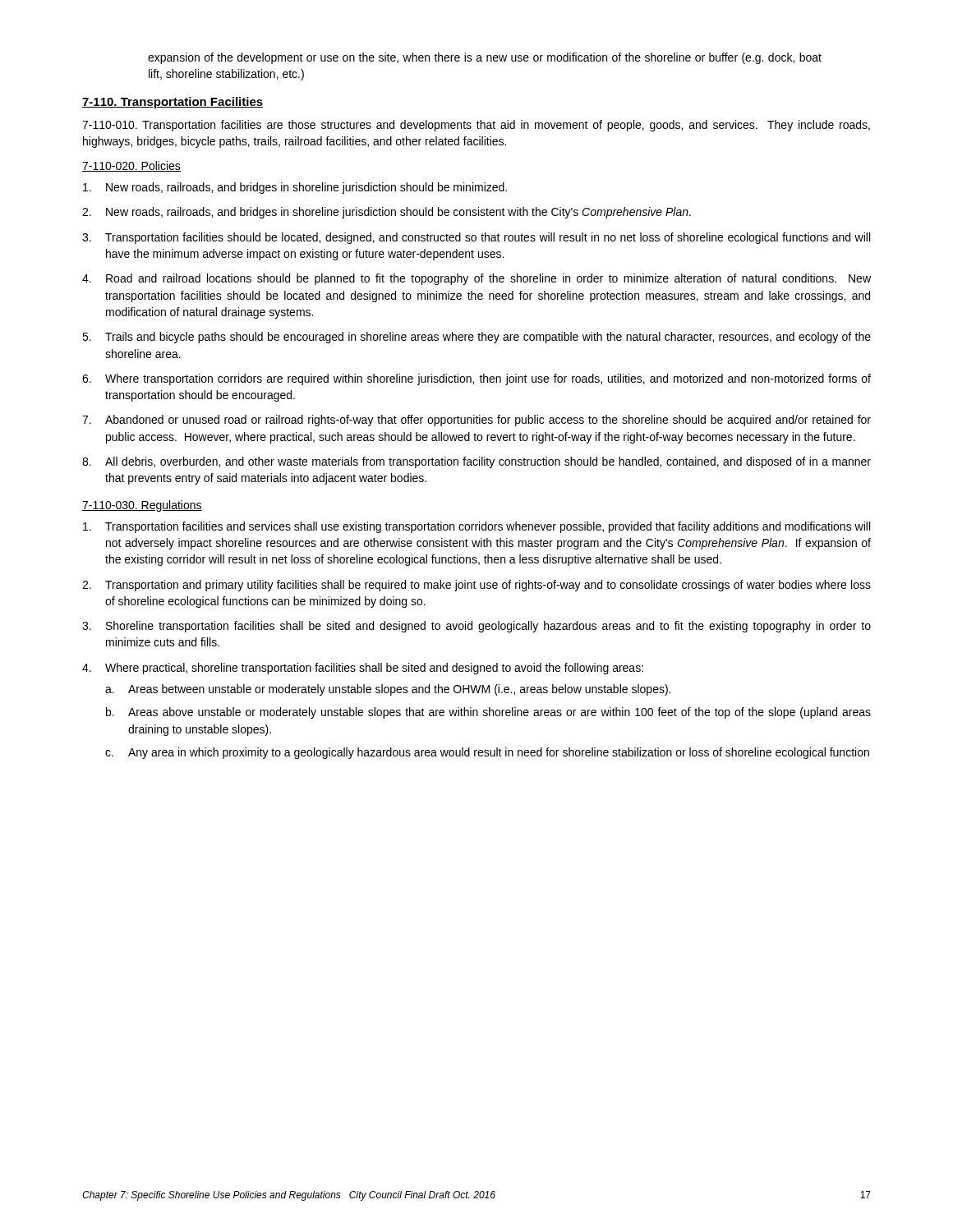This screenshot has height=1232, width=953.
Task: Click on the passage starting "2. New roads, railroads, and bridges"
Action: coord(476,212)
